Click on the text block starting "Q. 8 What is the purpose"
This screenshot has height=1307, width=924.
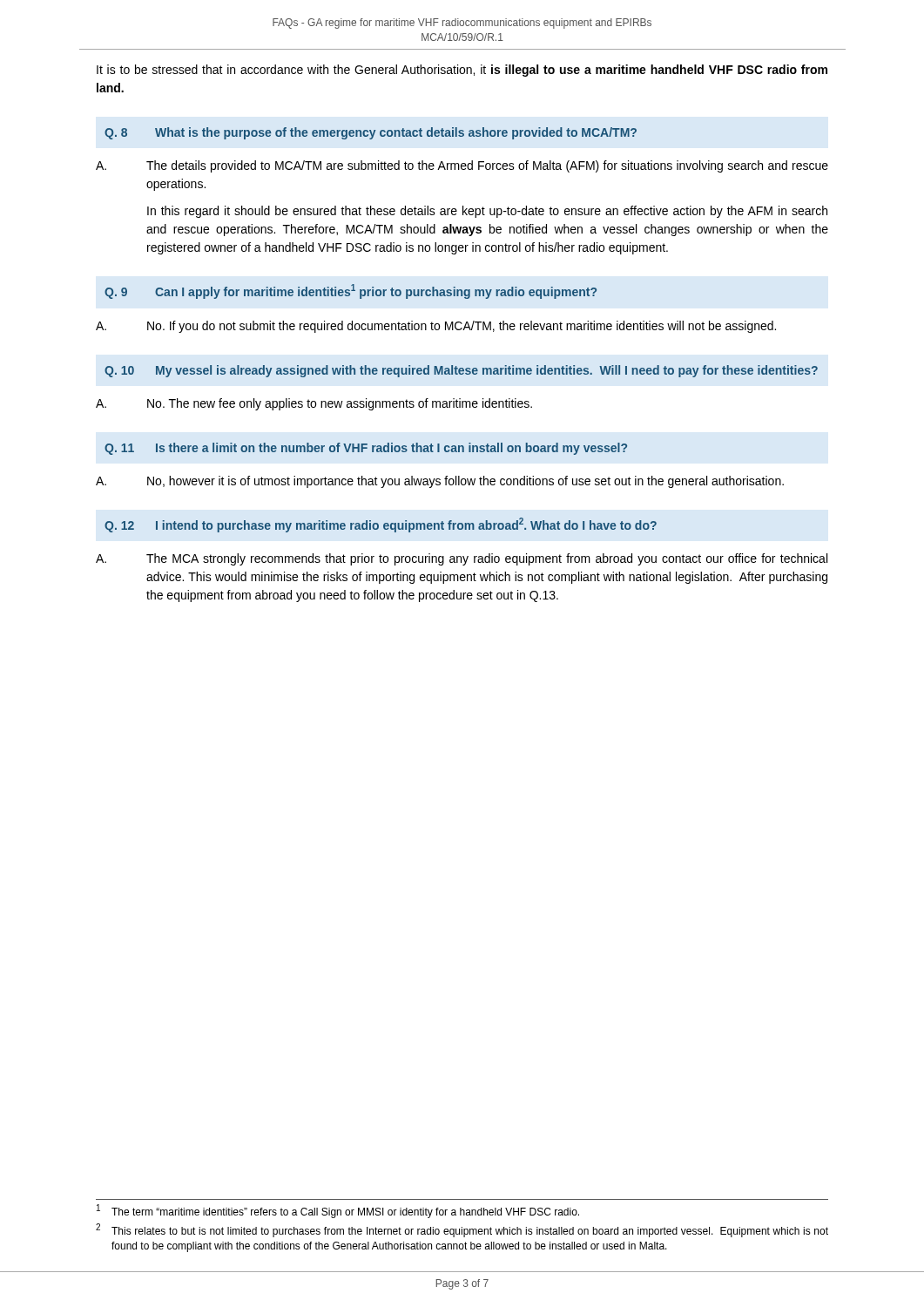(x=371, y=133)
